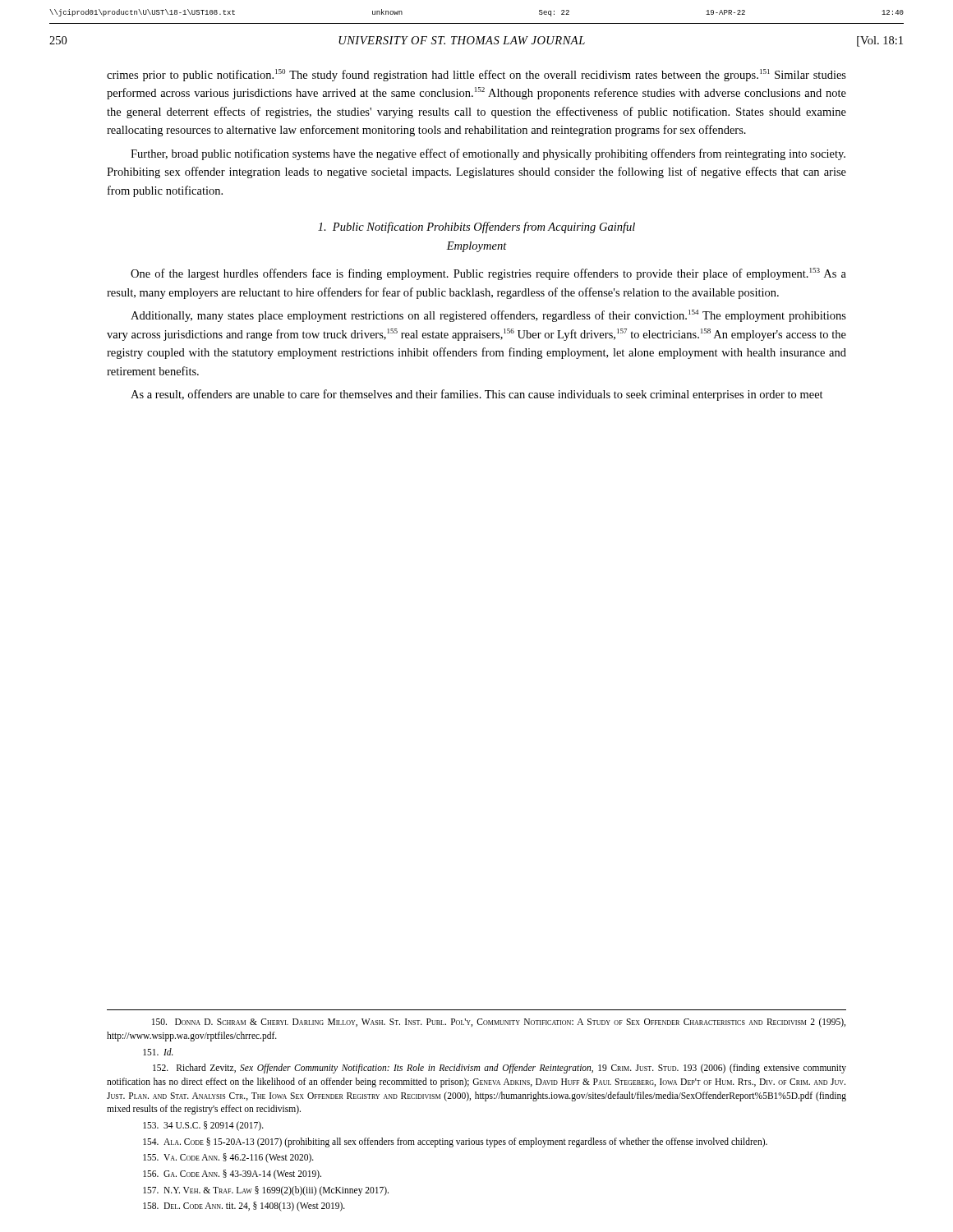The height and width of the screenshot is (1232, 953).
Task: Locate the block of text that opens with "Va. Code Ann. § 46.2-116"
Action: [x=220, y=1157]
